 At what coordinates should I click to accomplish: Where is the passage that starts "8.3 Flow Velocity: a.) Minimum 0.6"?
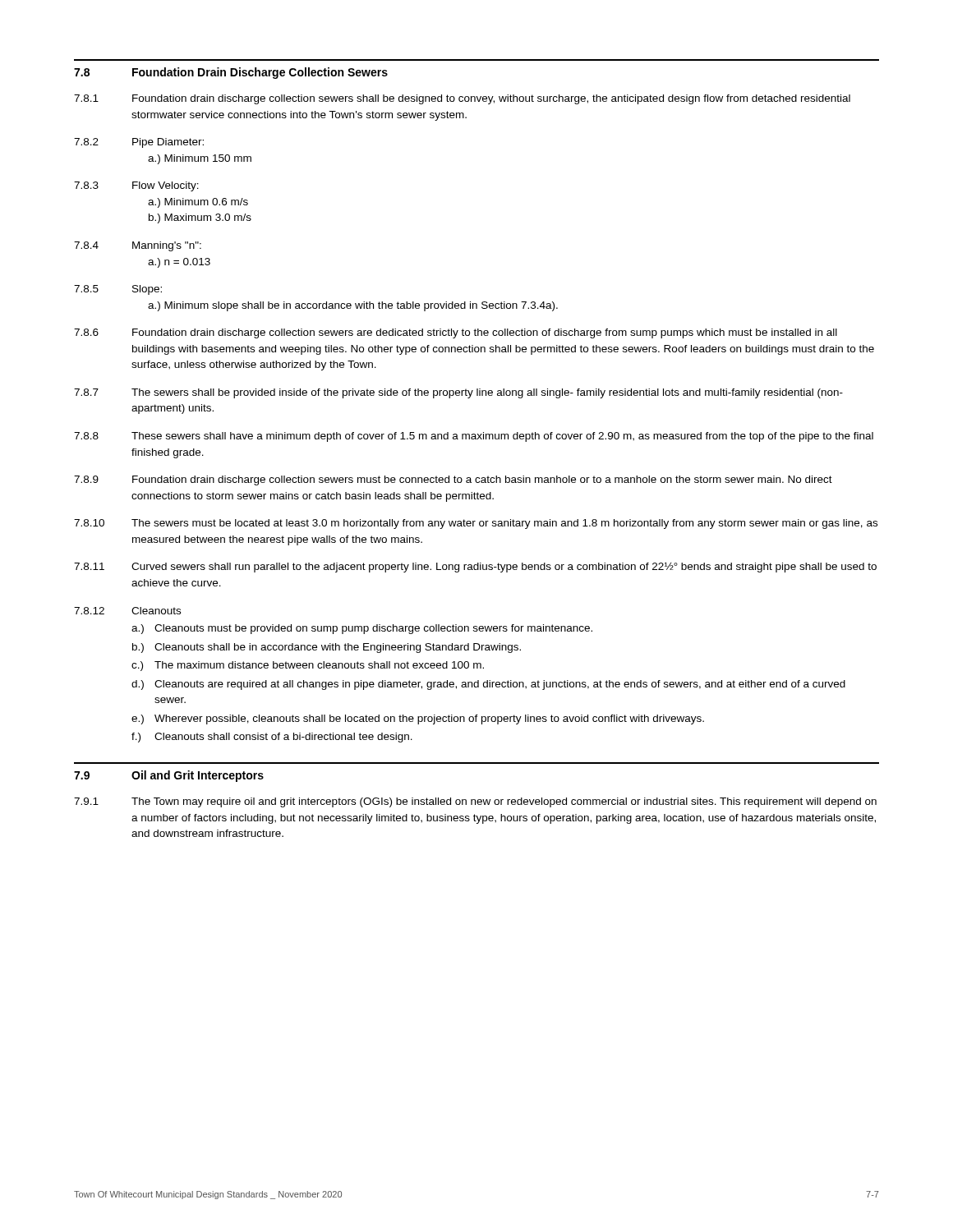coord(136,186)
